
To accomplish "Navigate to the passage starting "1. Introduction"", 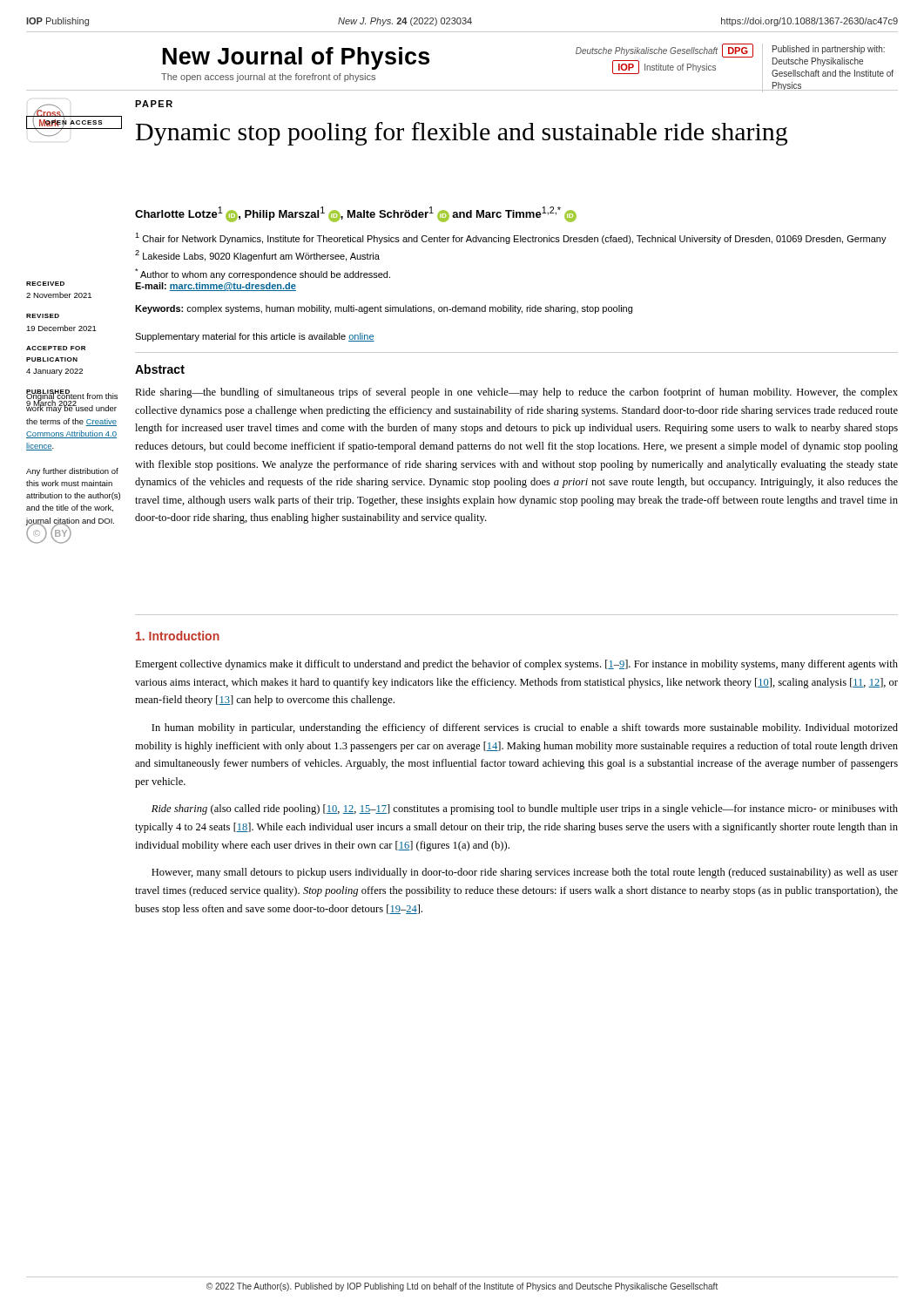I will click(x=177, y=636).
